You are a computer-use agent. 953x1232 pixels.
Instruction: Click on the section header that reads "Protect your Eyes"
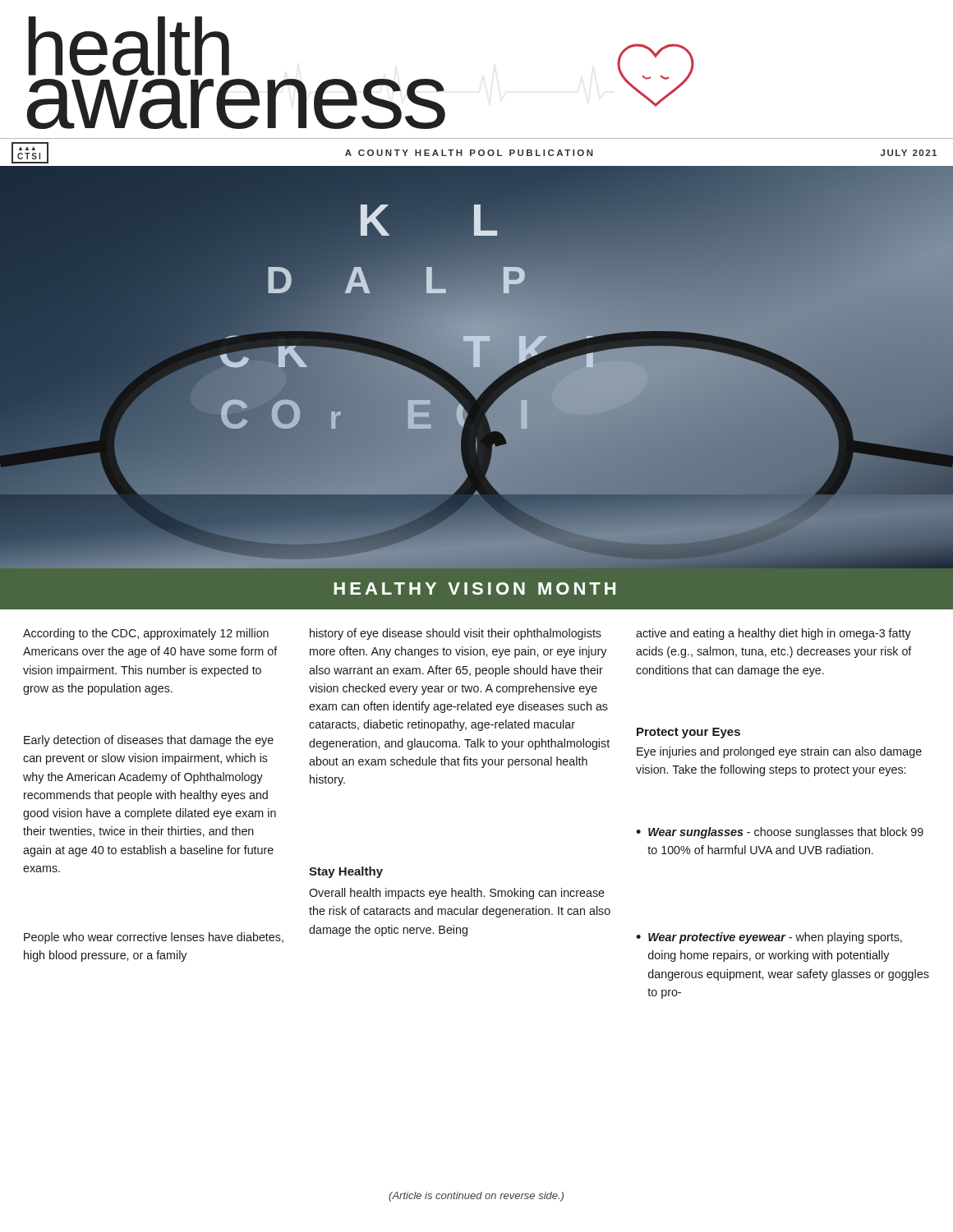pyautogui.click(x=688, y=731)
